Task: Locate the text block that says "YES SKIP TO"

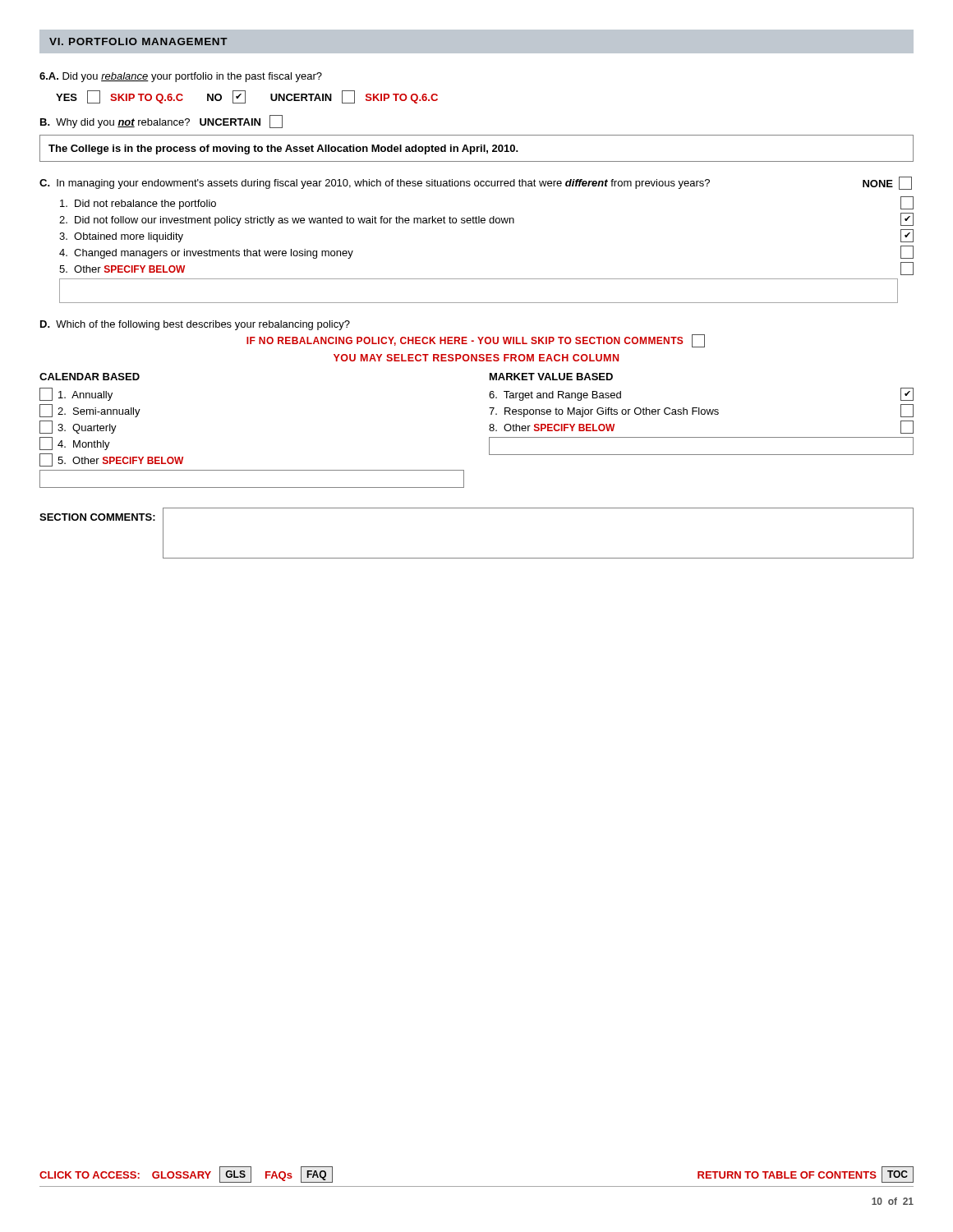Action: (247, 97)
